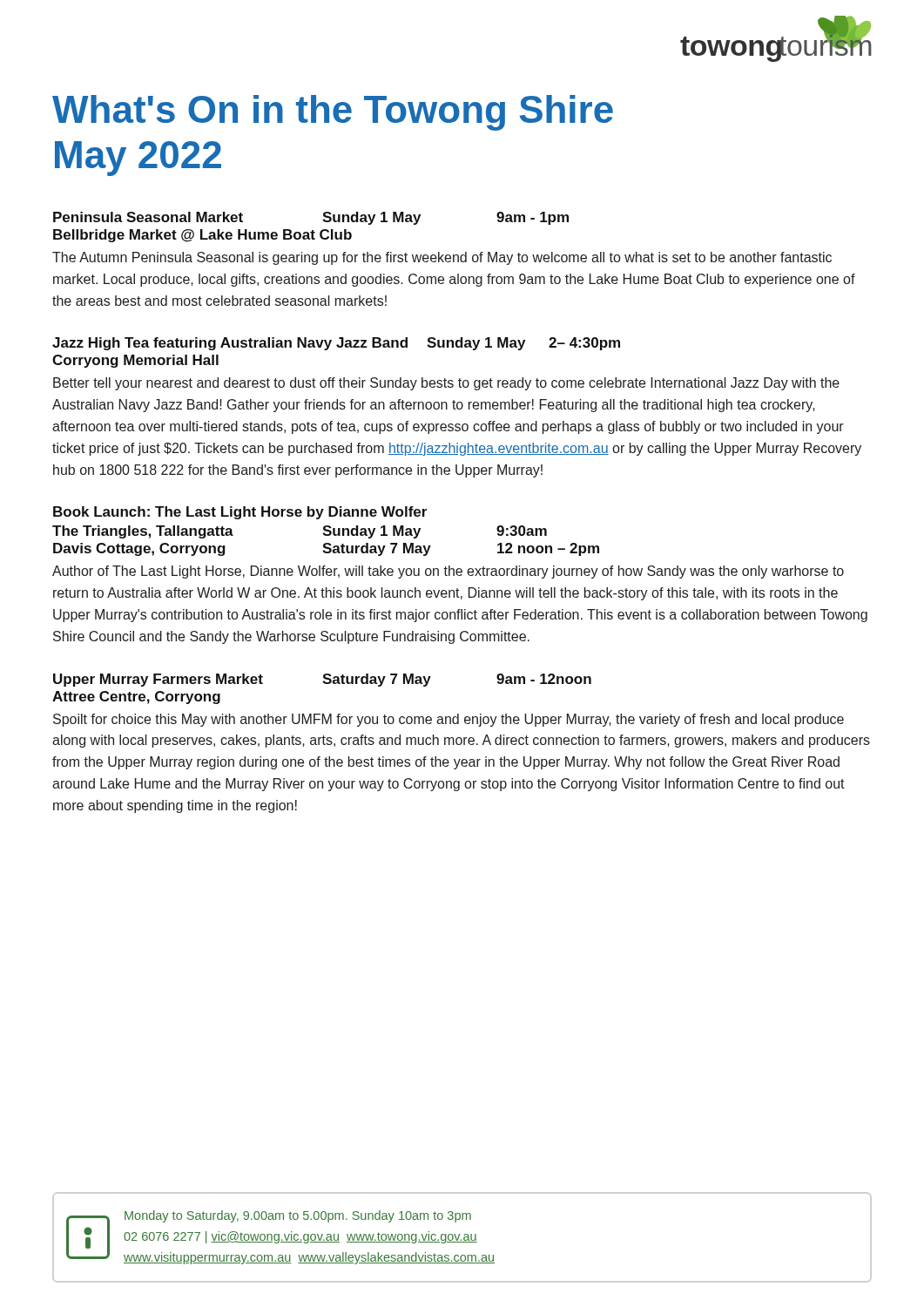Locate the section header containing "Book Launch: The Last Light Horse by Dianne"
Screen dimensions: 1307x924
pyautogui.click(x=240, y=513)
